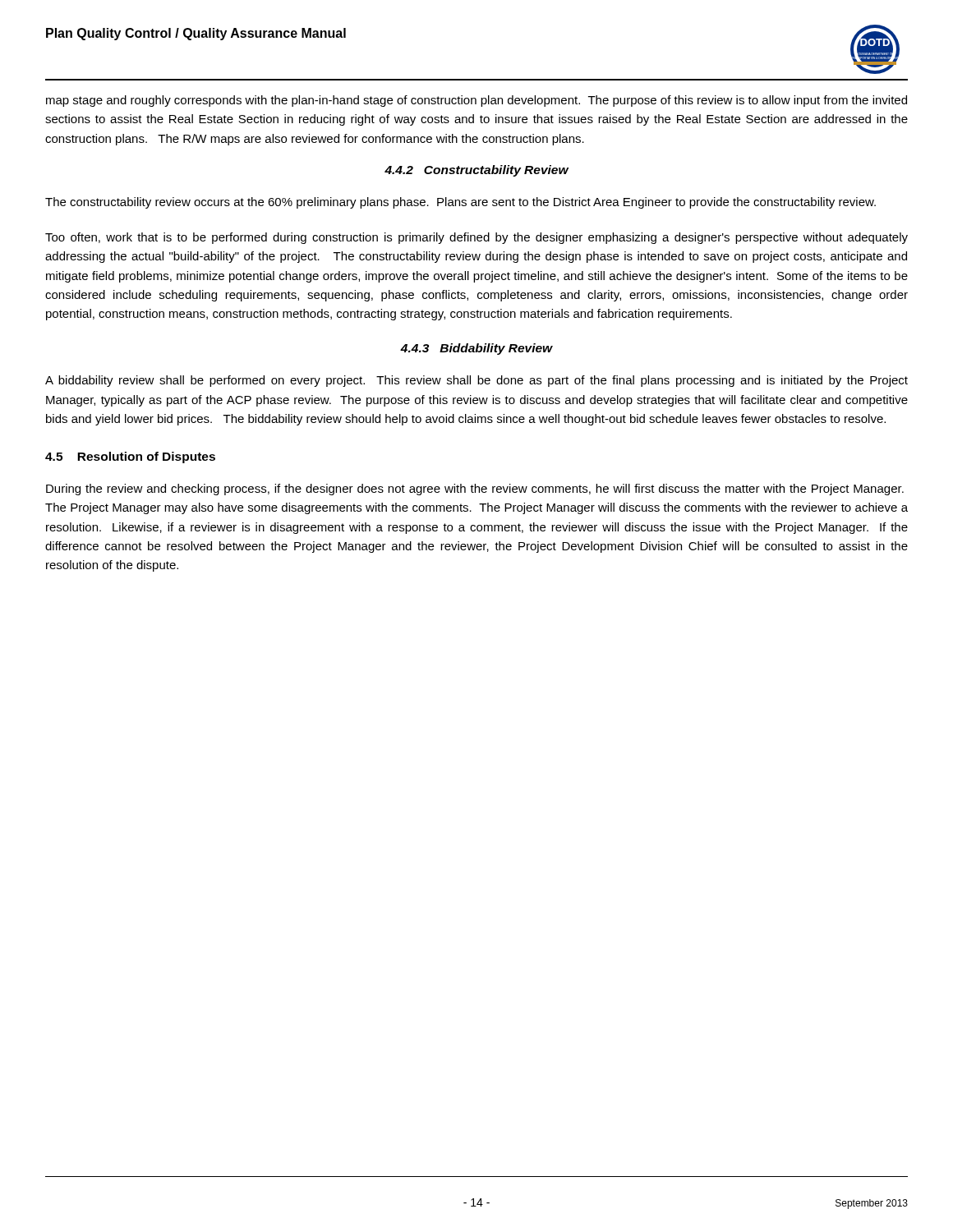Find the text starting "4.5 Resolution of Disputes"
The image size is (953, 1232).
pyautogui.click(x=130, y=456)
